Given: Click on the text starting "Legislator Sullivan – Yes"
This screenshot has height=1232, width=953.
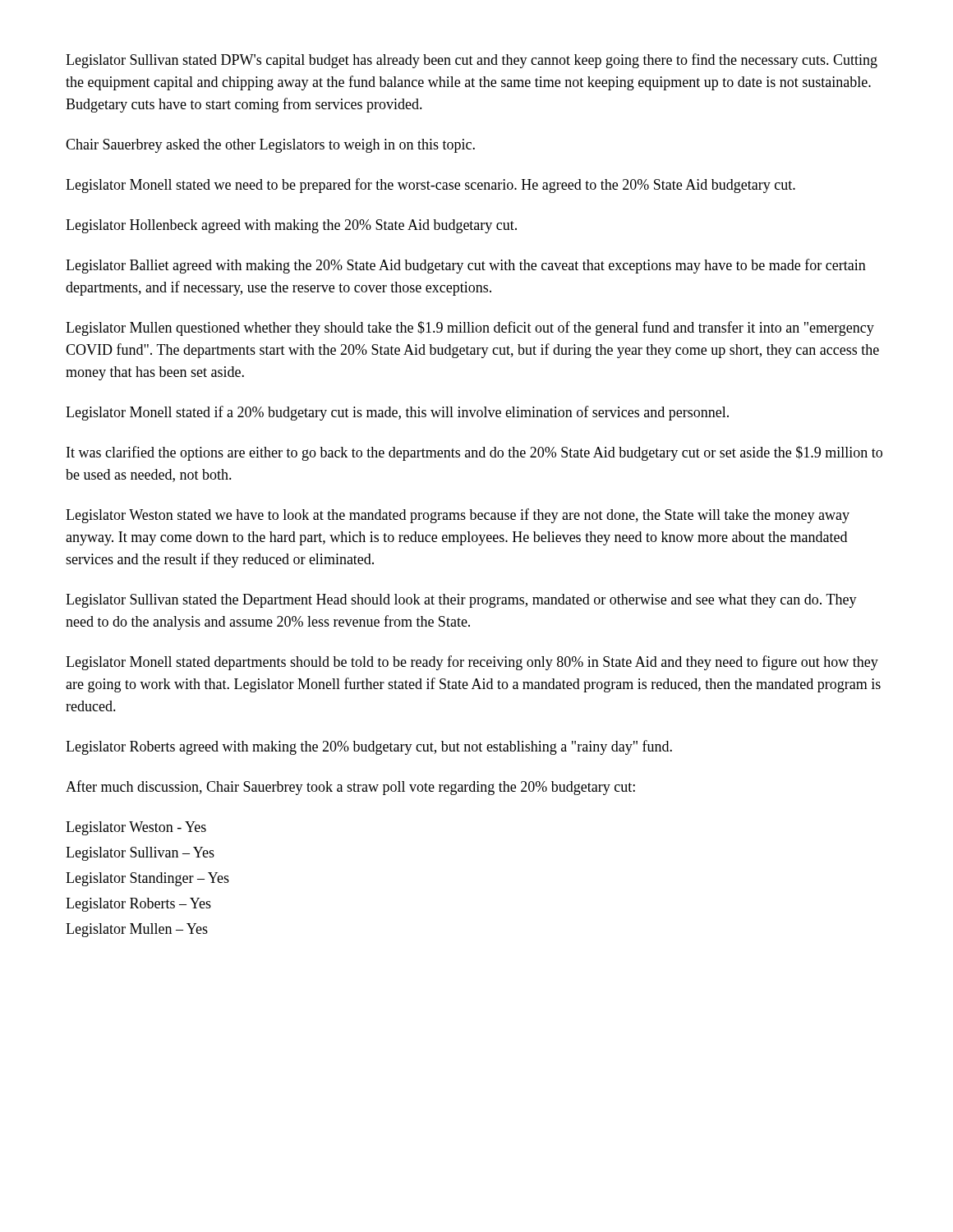Looking at the screenshot, I should pos(140,853).
